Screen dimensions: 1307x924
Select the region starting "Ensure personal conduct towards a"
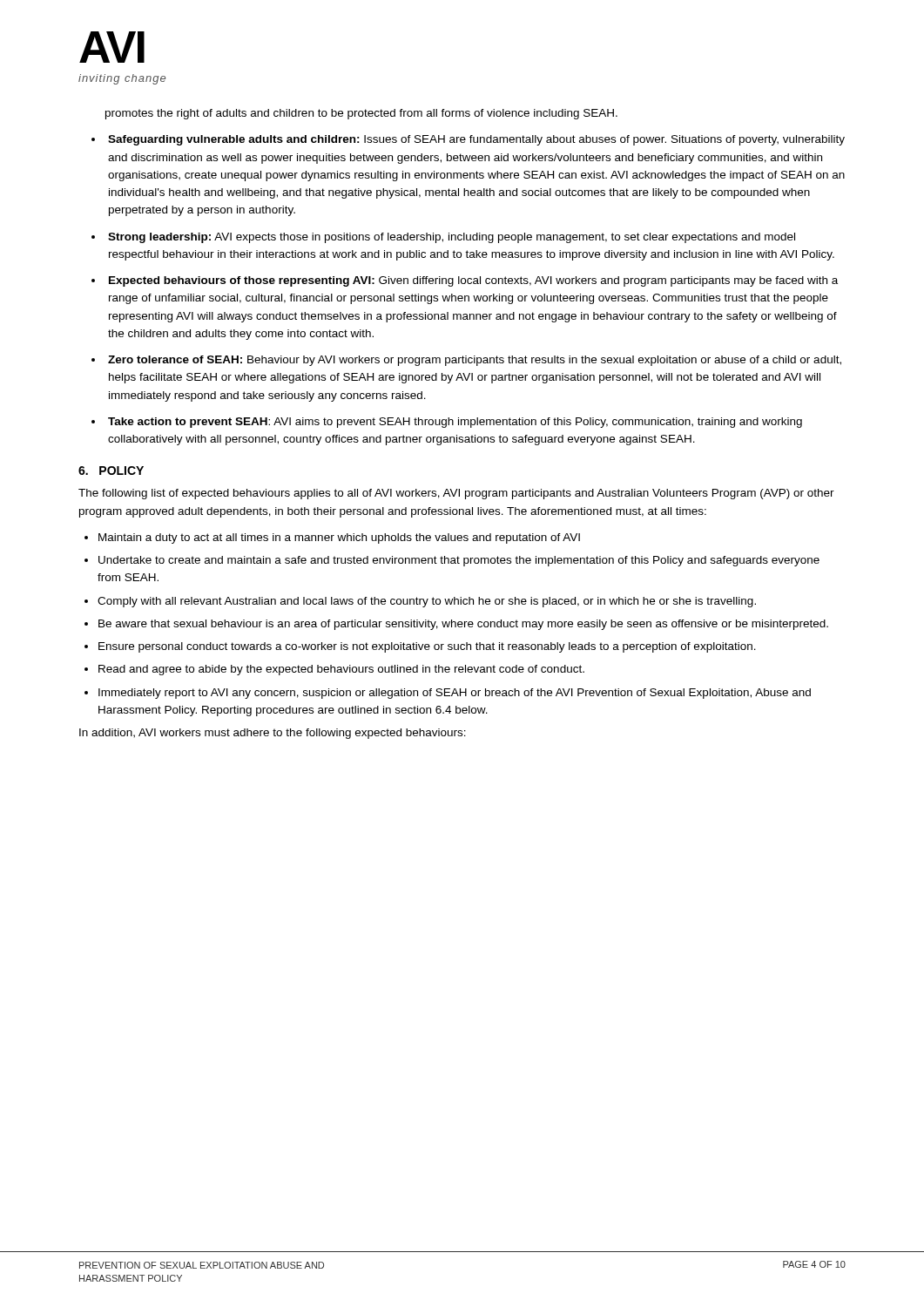point(427,646)
